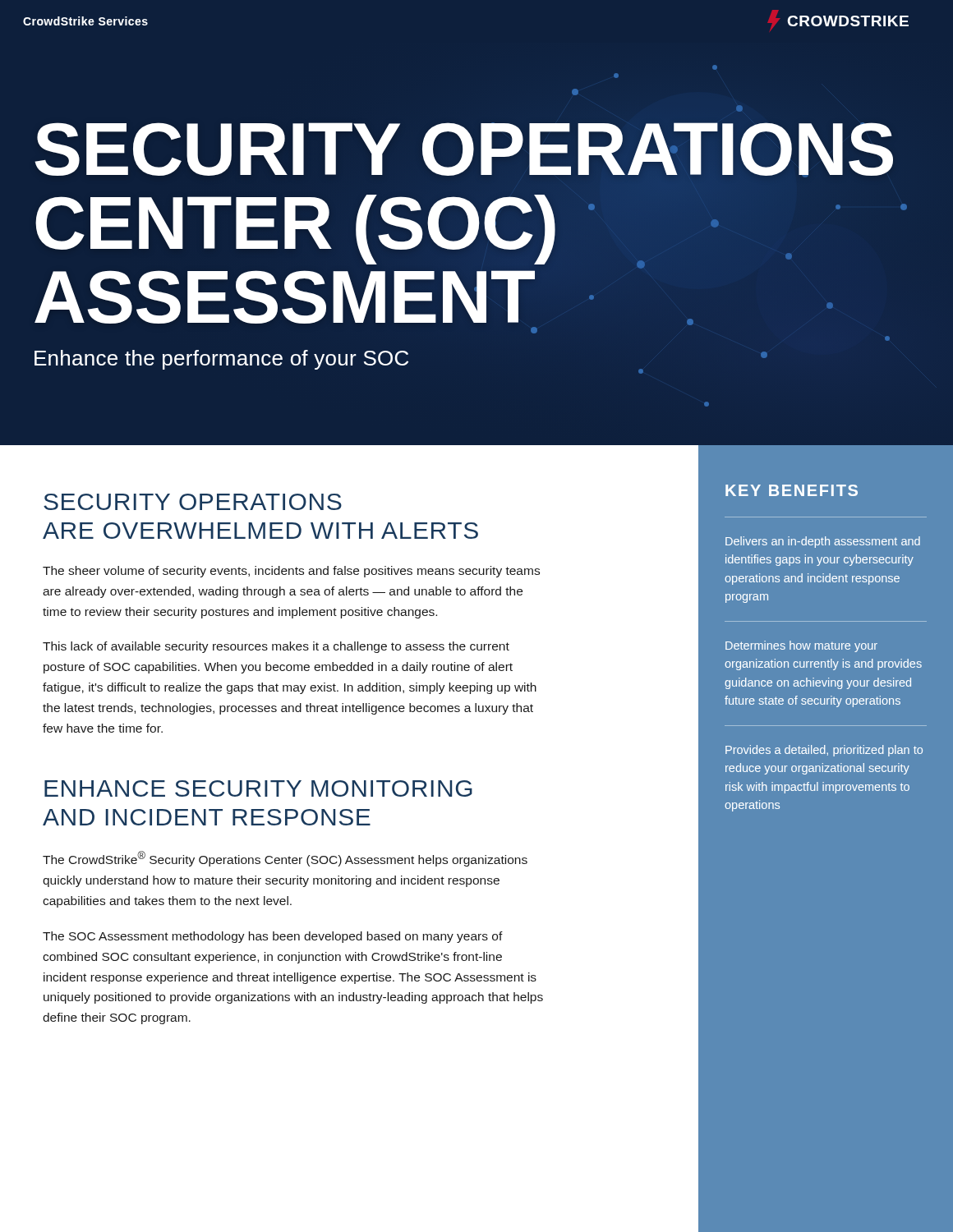953x1232 pixels.
Task: Find the text block containing "Delivers an in-depth assessment and identifies gaps"
Action: click(x=826, y=569)
